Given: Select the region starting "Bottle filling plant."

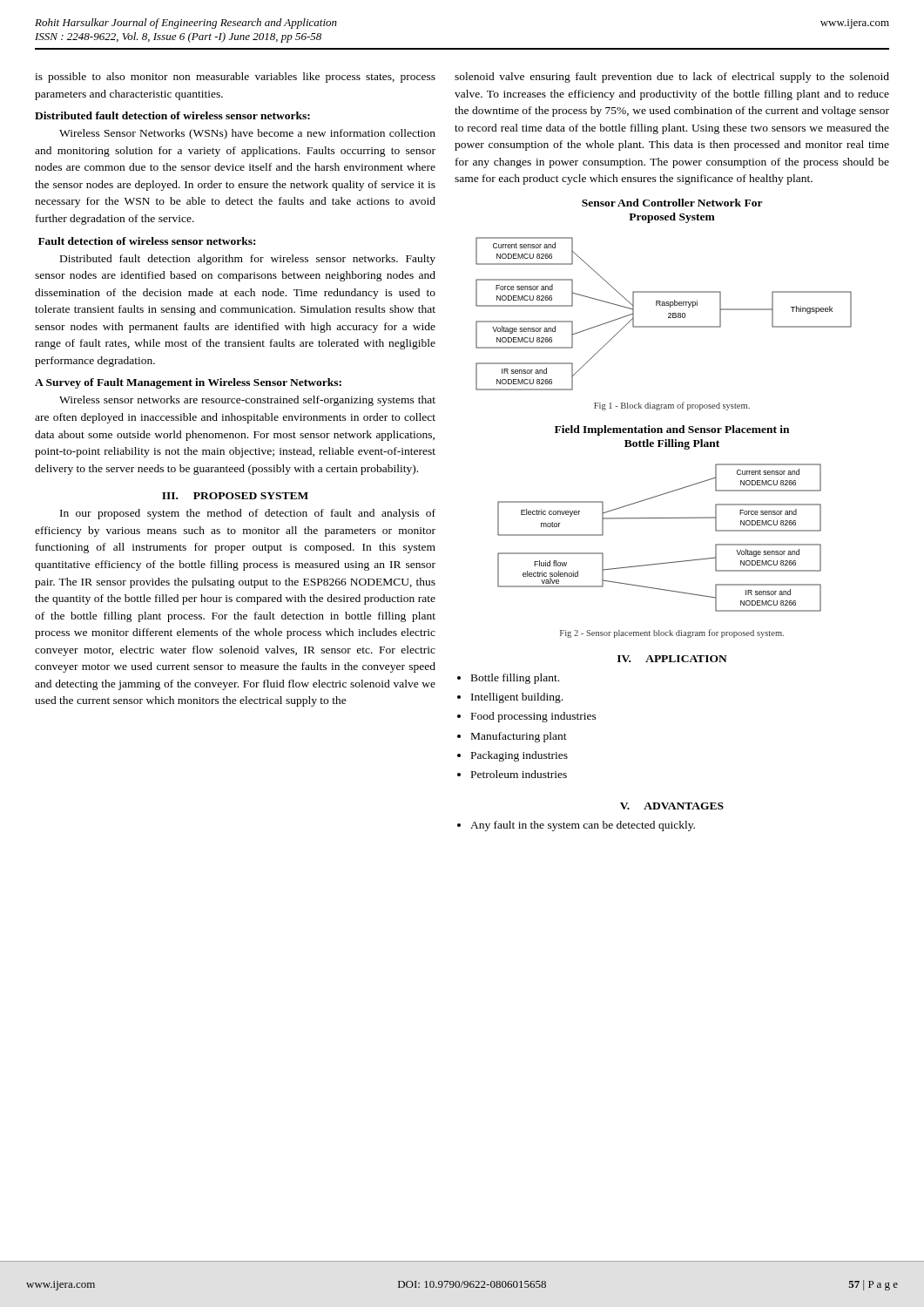Looking at the screenshot, I should [515, 677].
